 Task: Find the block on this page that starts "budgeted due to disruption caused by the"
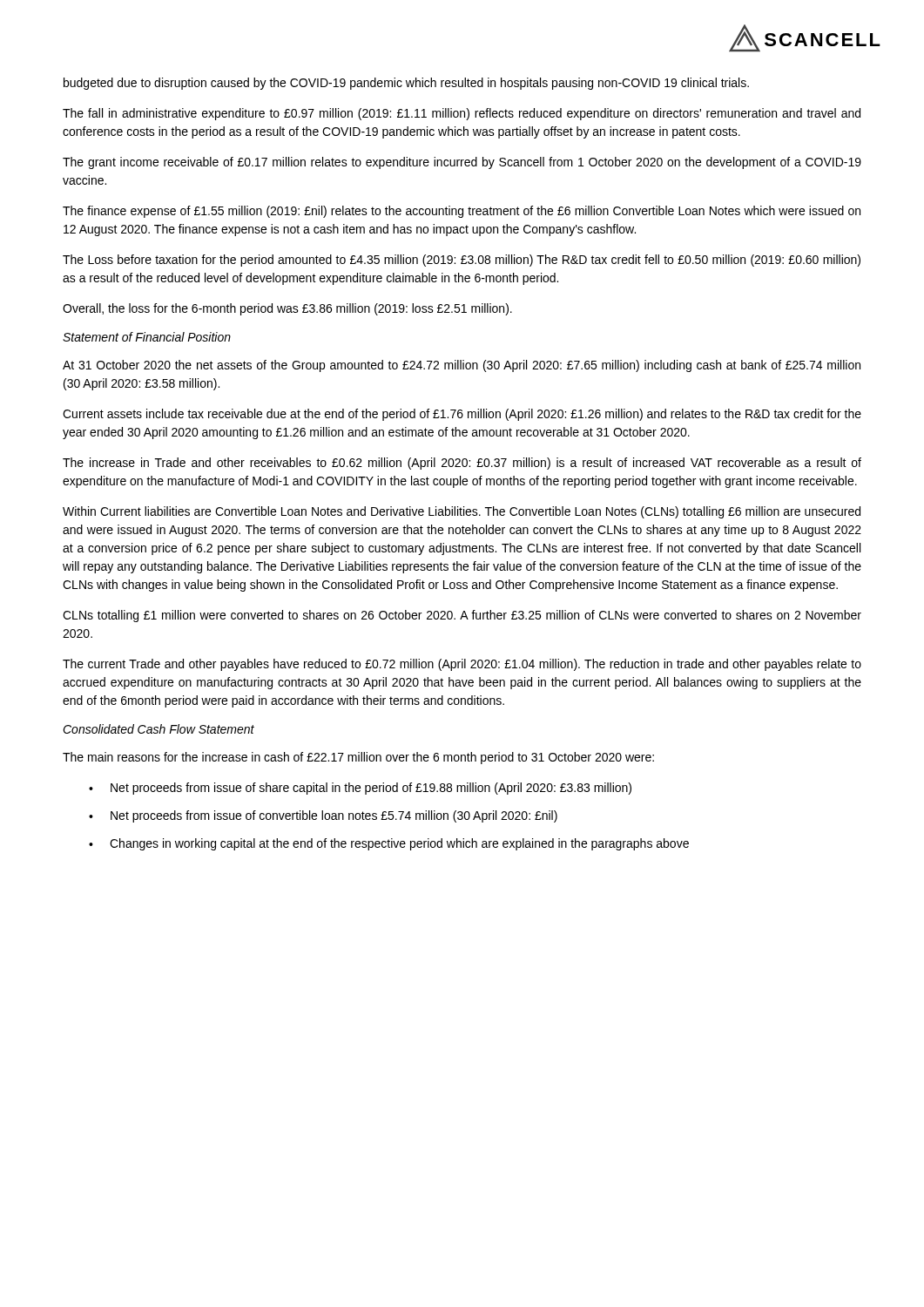(x=406, y=83)
